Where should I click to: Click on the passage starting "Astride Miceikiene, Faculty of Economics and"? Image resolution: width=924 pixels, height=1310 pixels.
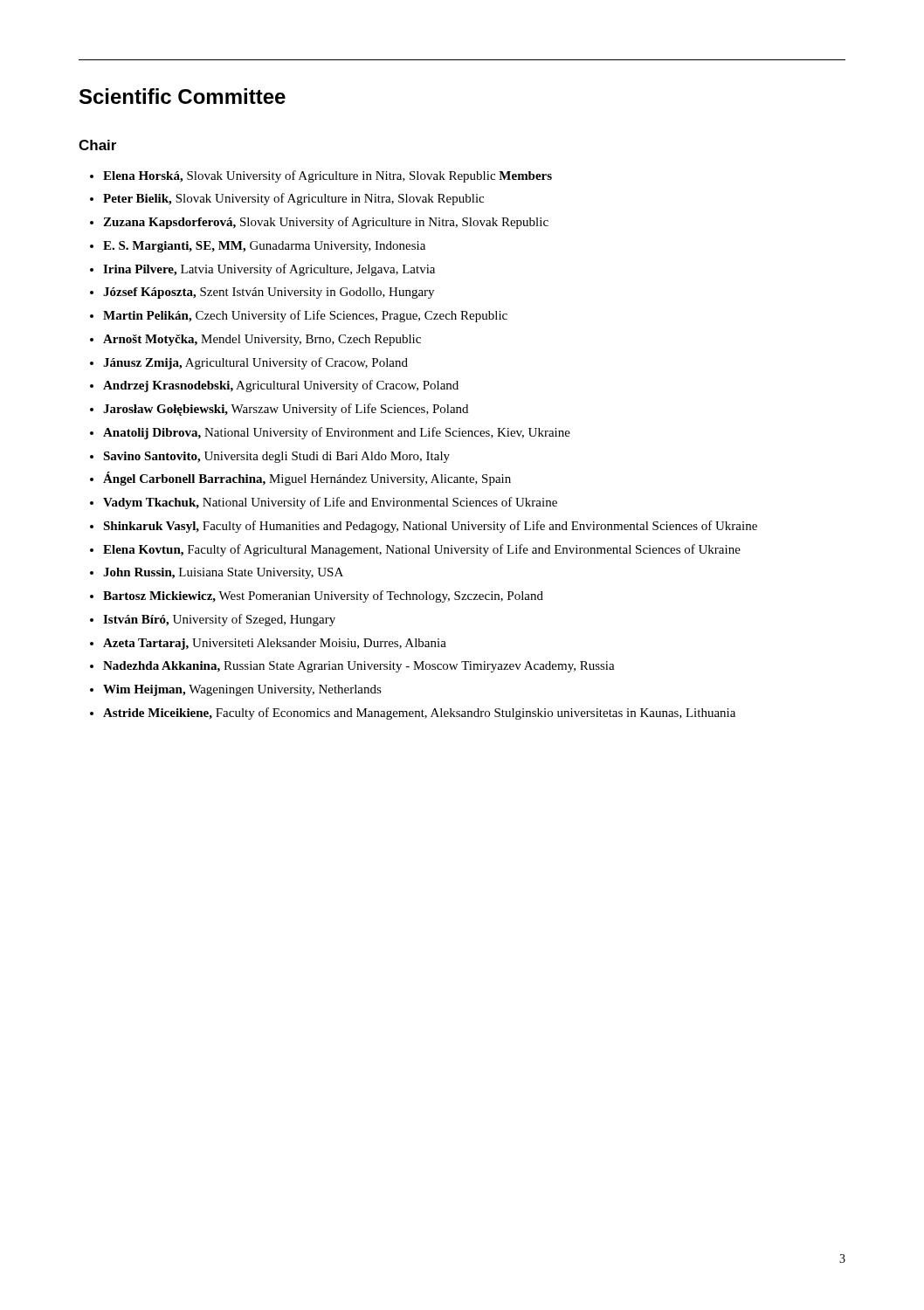[419, 712]
